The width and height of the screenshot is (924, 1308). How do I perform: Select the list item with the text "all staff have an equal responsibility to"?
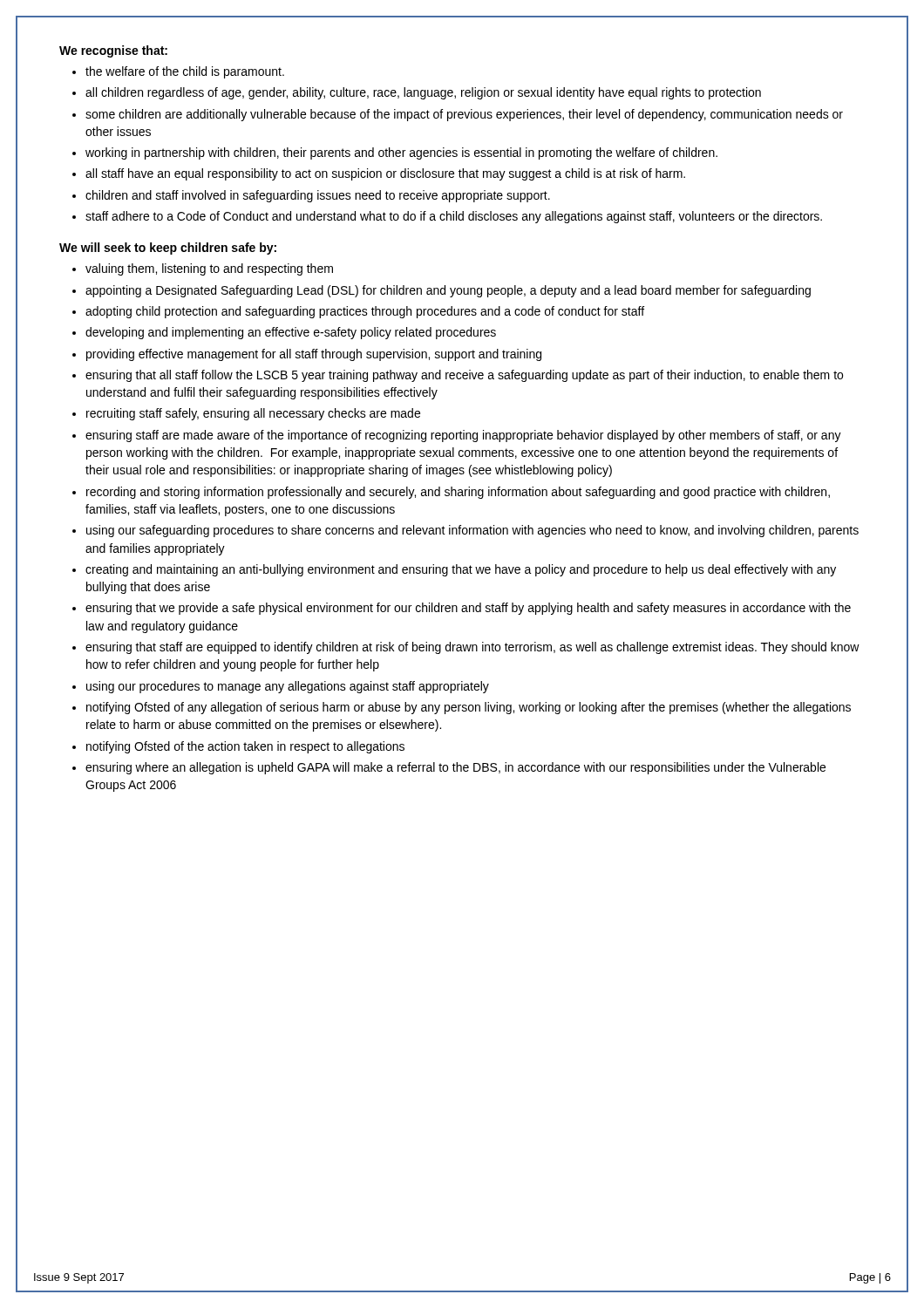pyautogui.click(x=386, y=174)
